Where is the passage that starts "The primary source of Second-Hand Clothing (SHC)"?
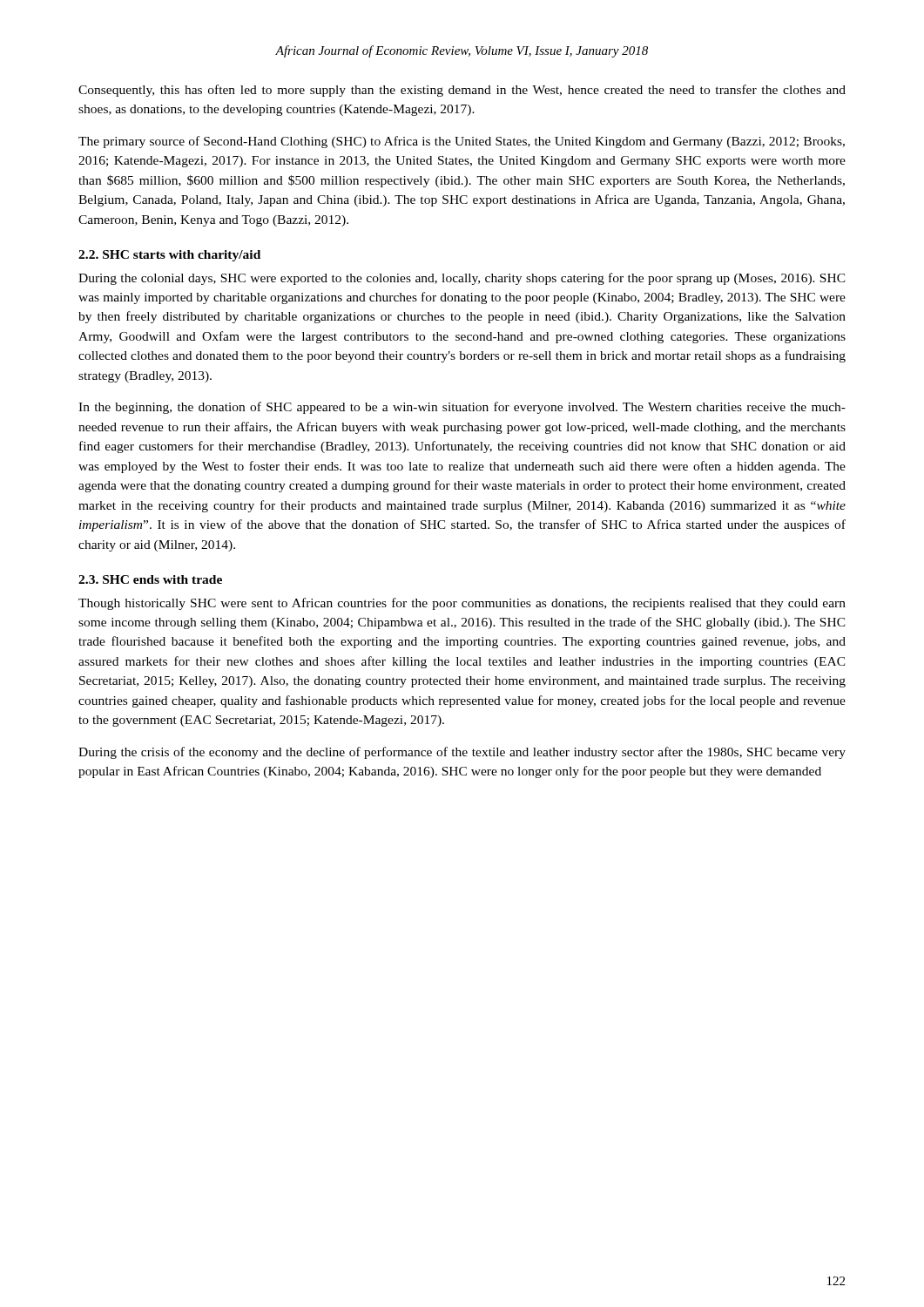The width and height of the screenshot is (924, 1307). pyautogui.click(x=462, y=180)
